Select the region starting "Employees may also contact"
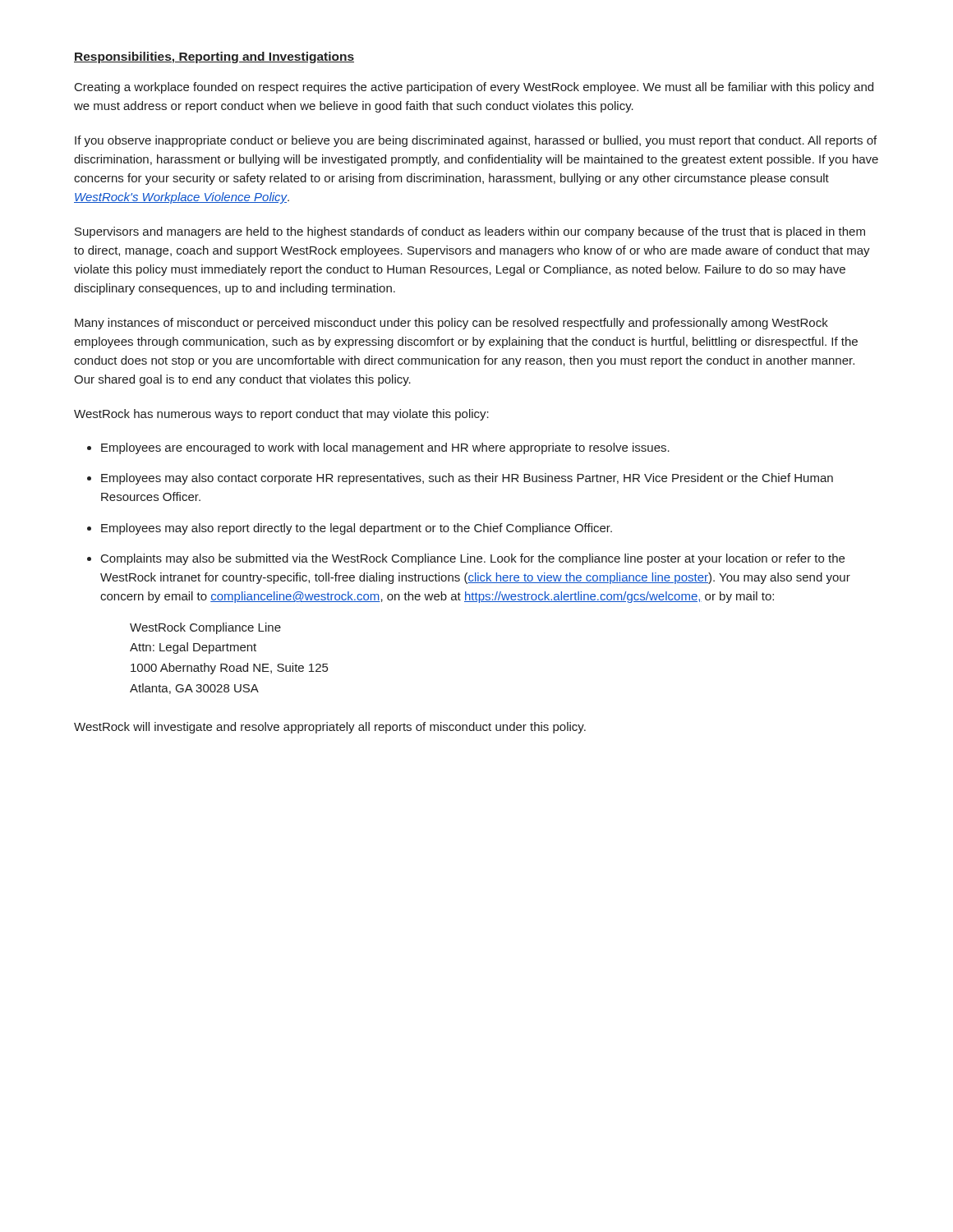Viewport: 953px width, 1232px height. pyautogui.click(x=467, y=487)
